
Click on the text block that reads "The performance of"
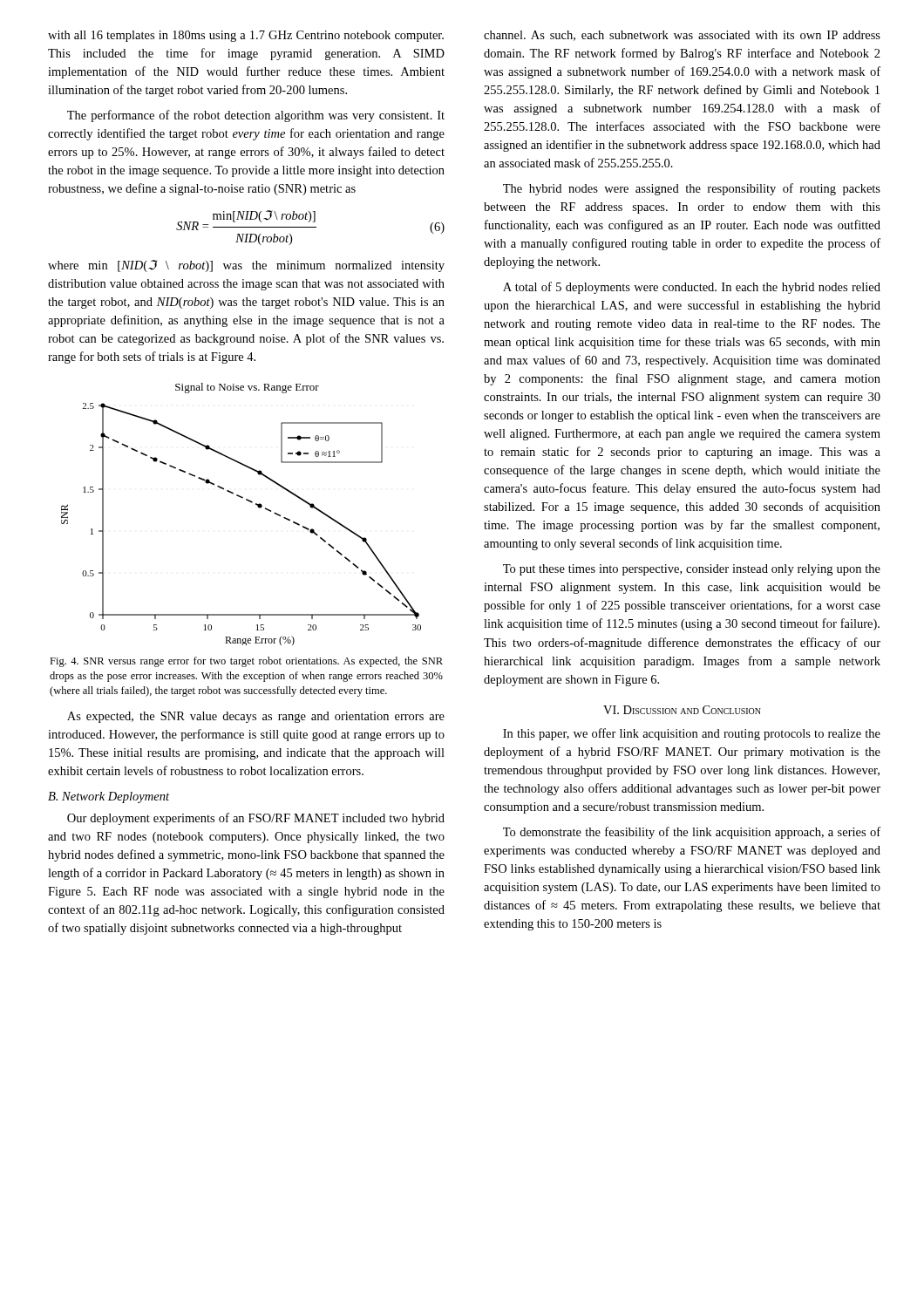click(246, 152)
